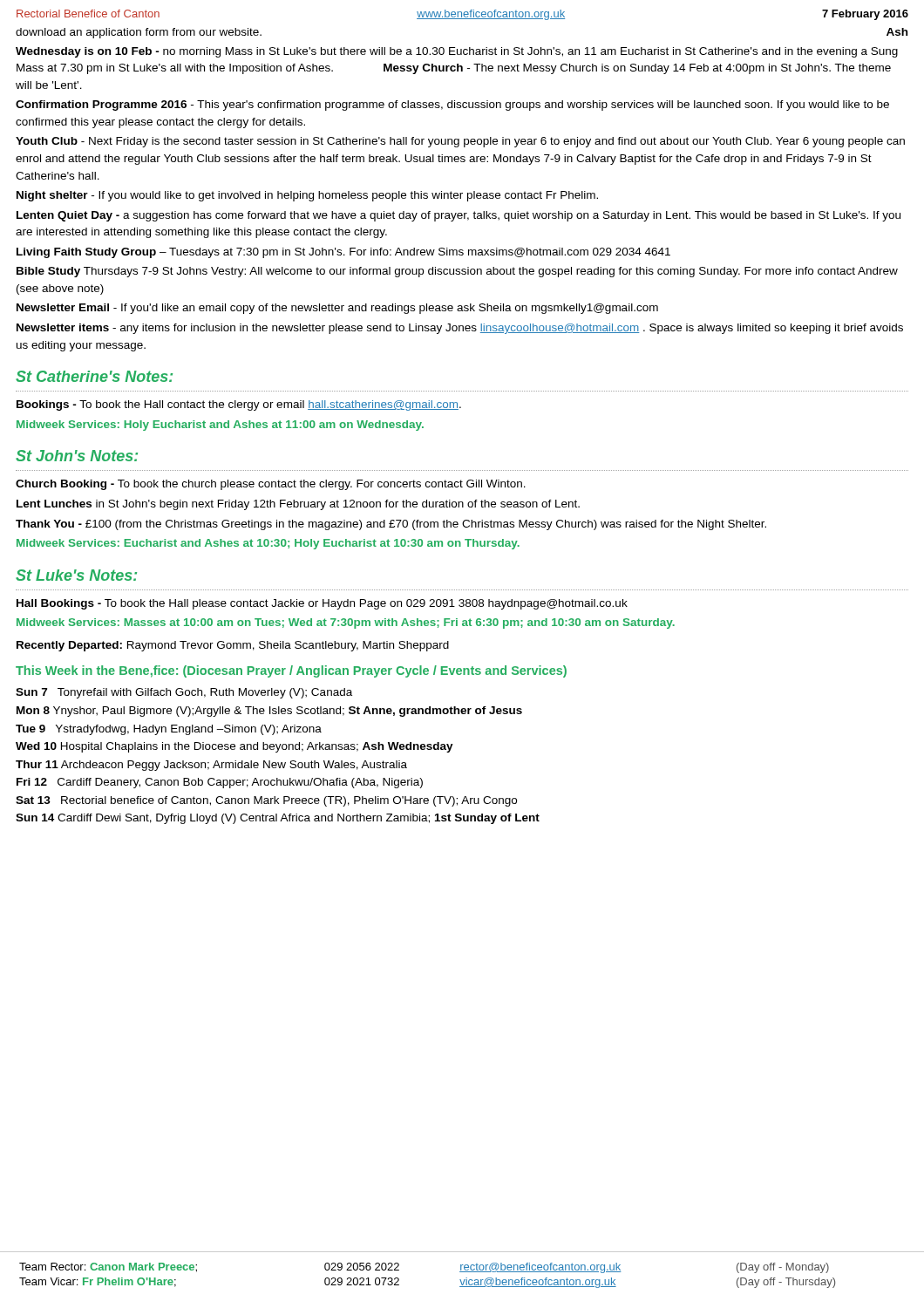Viewport: 924px width, 1308px height.
Task: Select the text block starting "This Week in the Bene,fice: (Diocesan Prayer"
Action: click(291, 671)
